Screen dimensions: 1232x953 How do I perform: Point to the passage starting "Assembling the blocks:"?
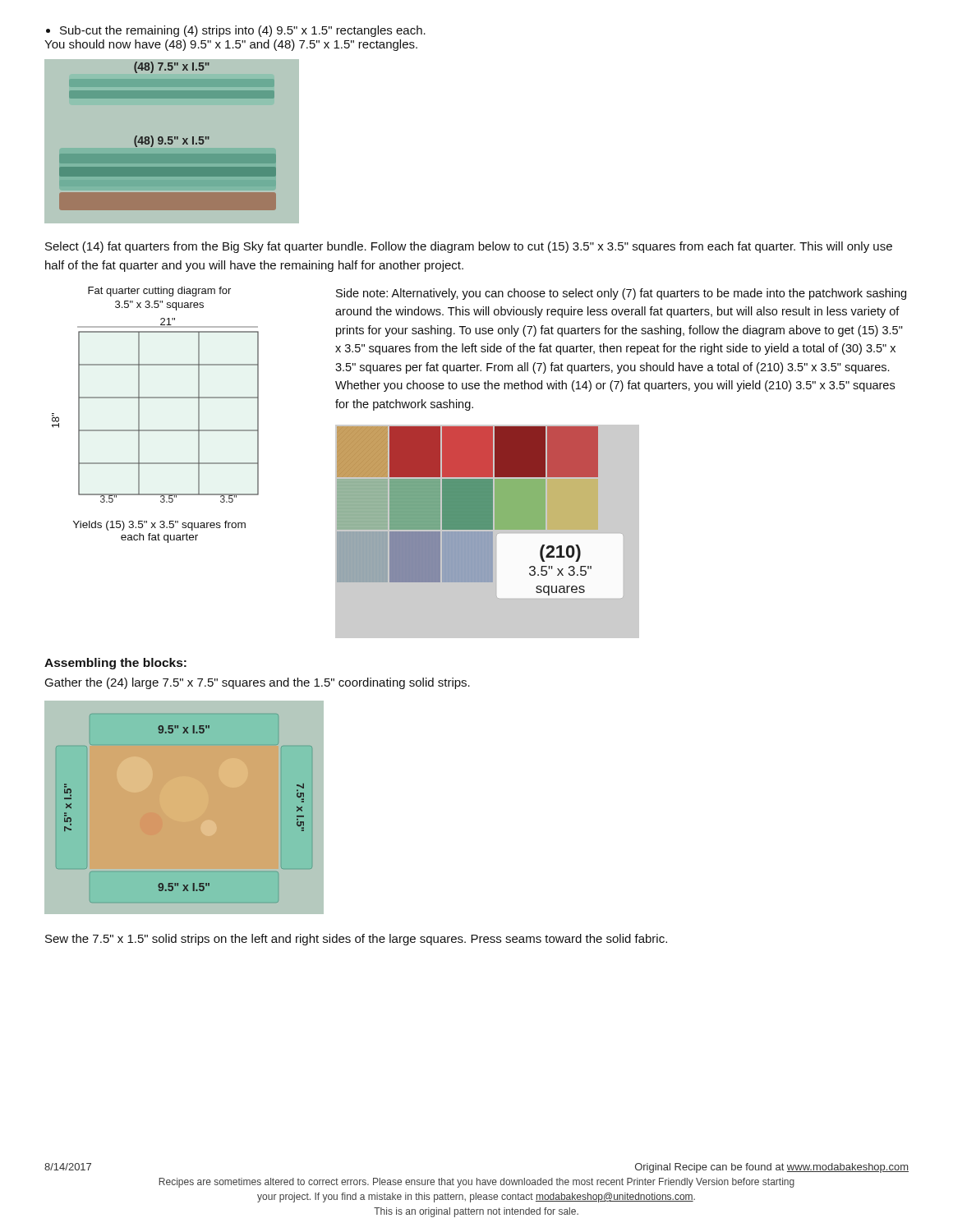(116, 663)
